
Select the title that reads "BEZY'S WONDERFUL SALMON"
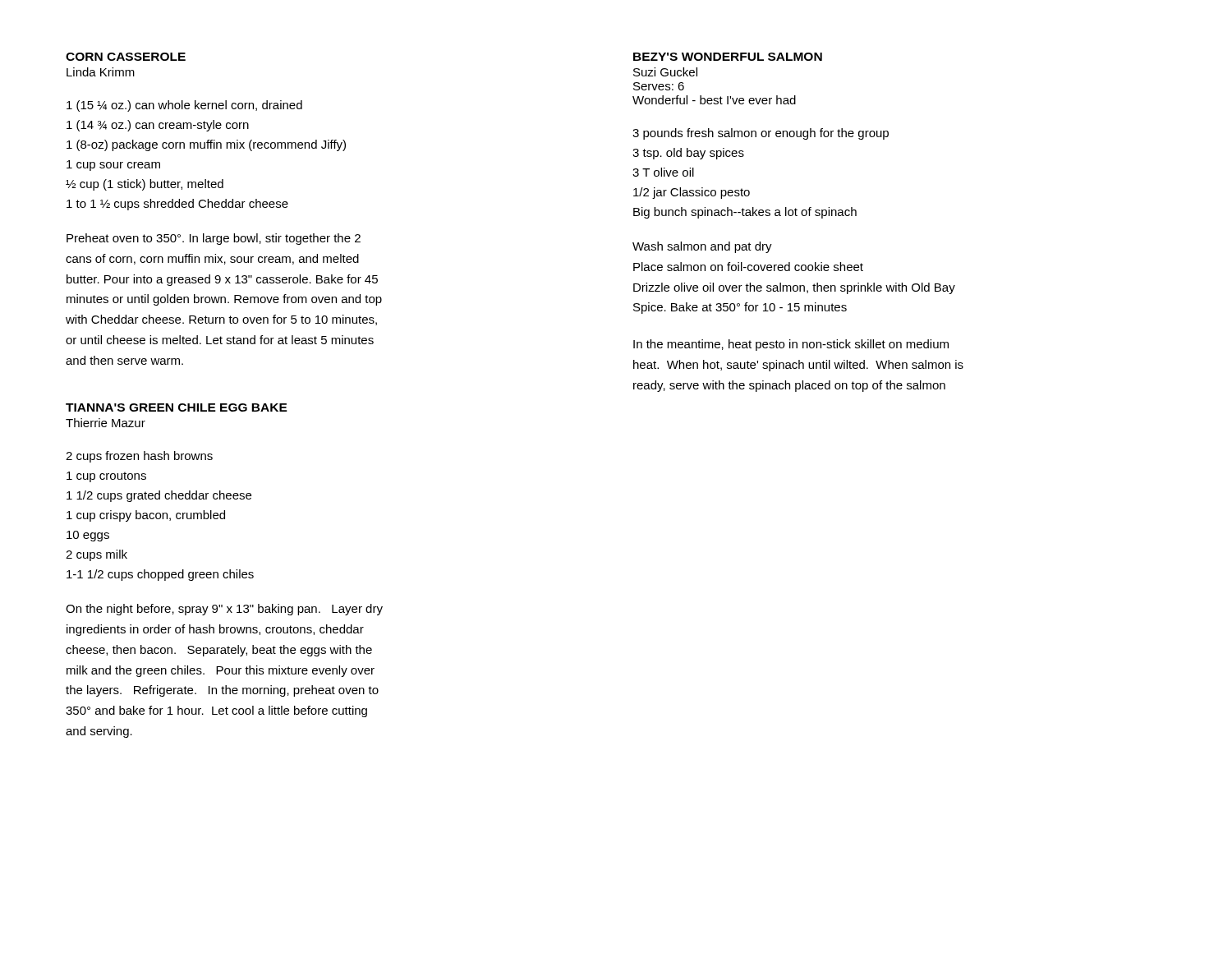pos(727,56)
